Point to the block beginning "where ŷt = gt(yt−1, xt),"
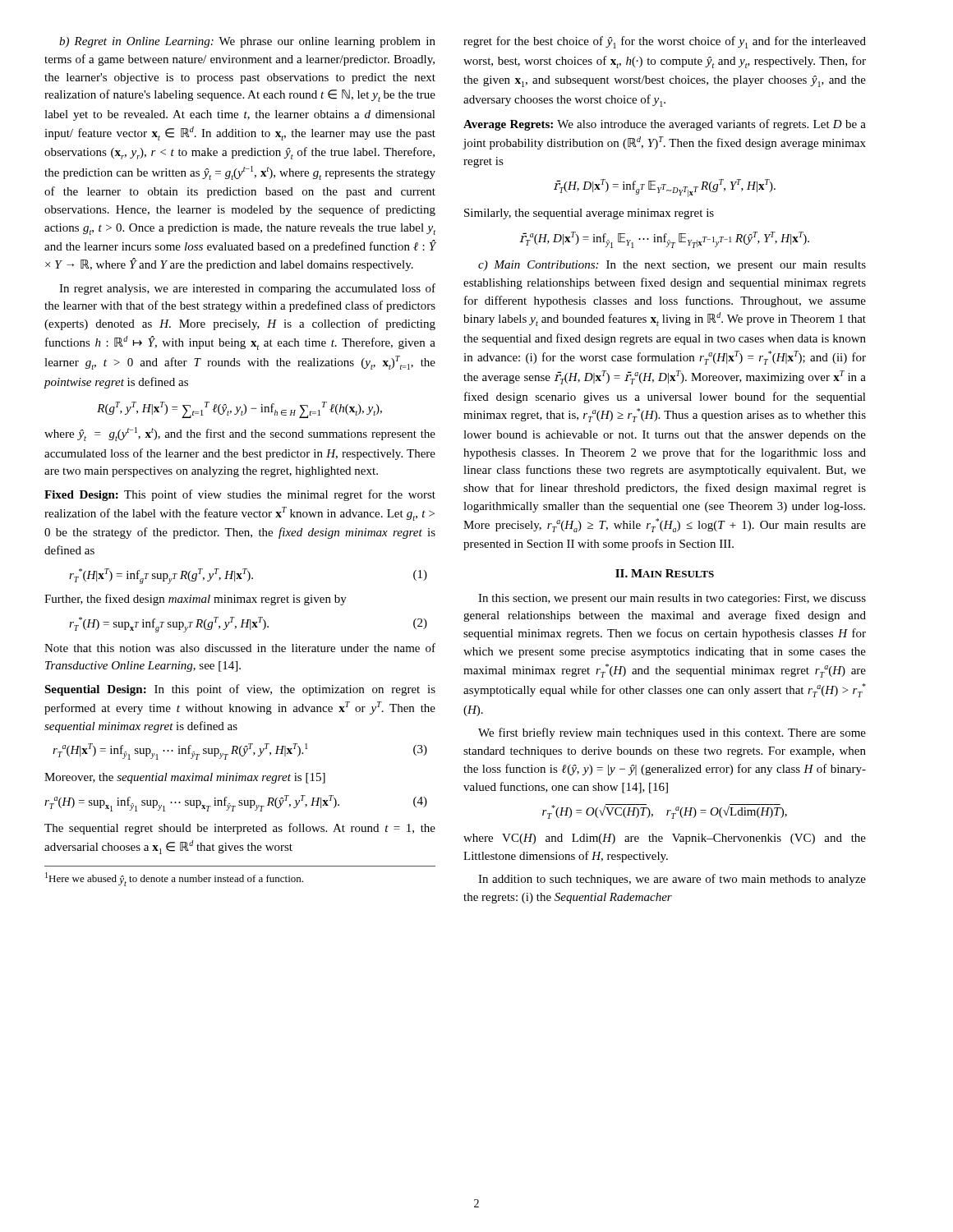 coord(240,453)
